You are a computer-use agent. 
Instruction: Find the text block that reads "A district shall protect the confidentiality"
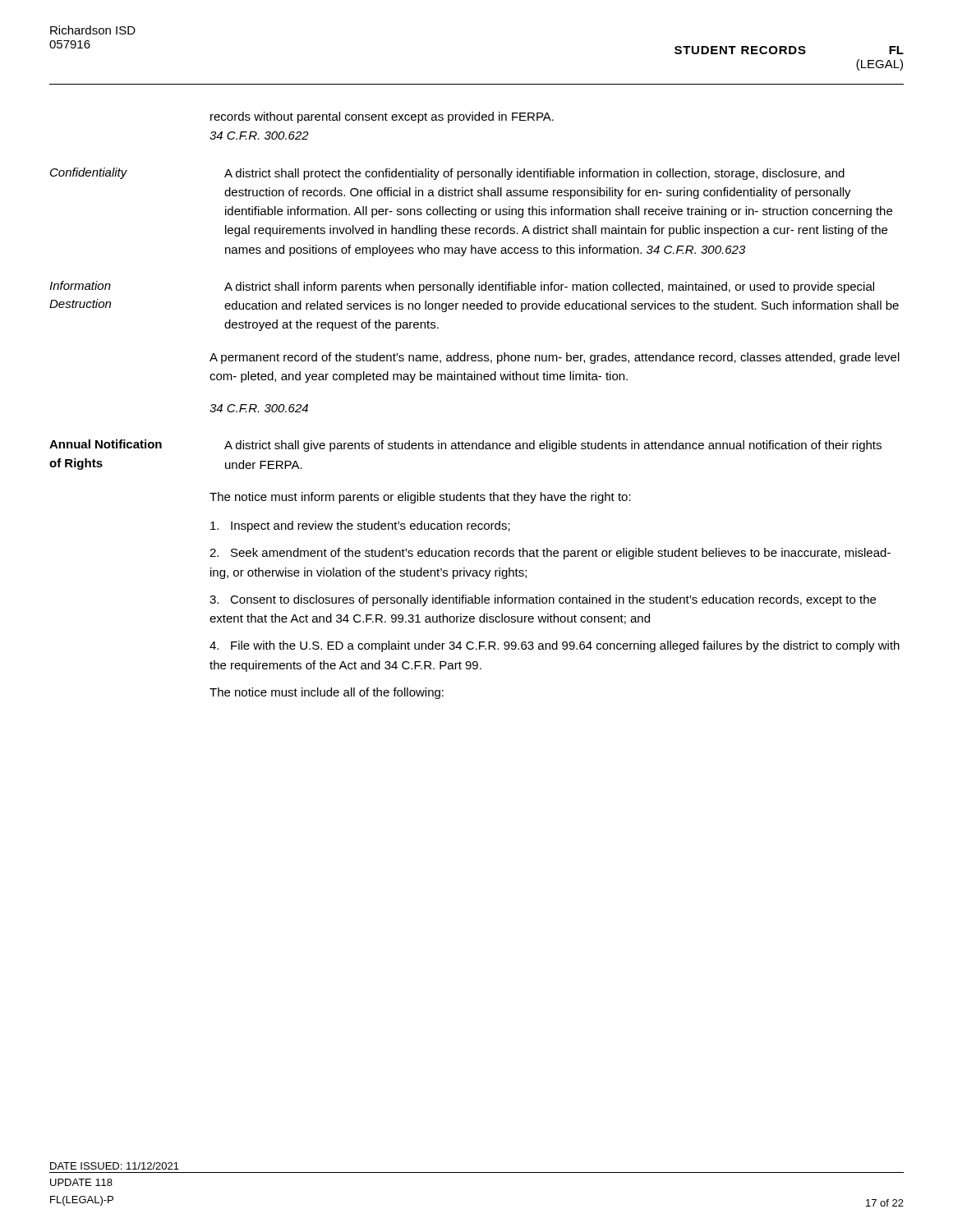(x=559, y=211)
